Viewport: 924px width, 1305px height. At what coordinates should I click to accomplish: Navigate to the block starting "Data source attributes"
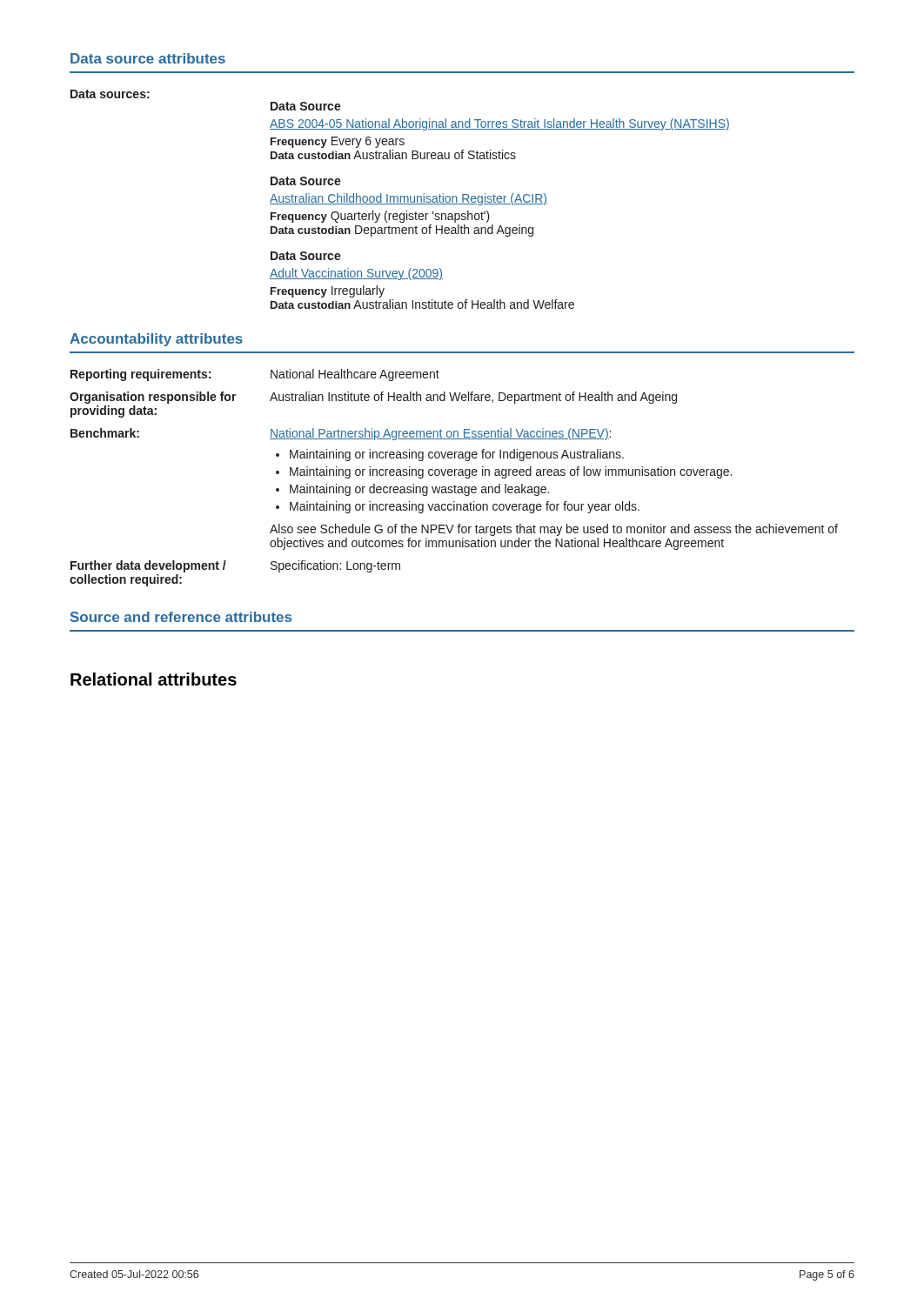pos(148,59)
